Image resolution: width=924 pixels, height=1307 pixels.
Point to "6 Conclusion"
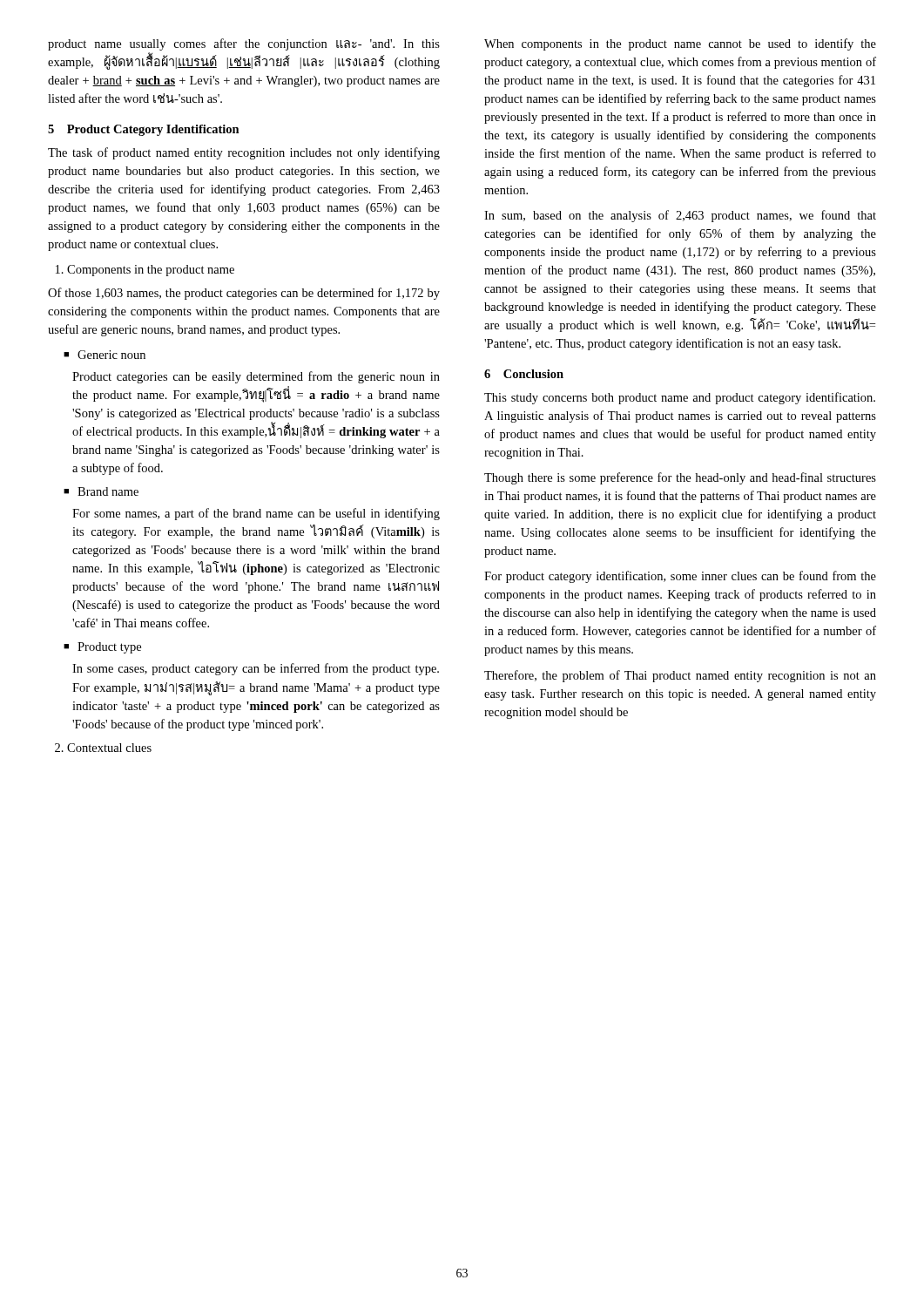tap(524, 374)
